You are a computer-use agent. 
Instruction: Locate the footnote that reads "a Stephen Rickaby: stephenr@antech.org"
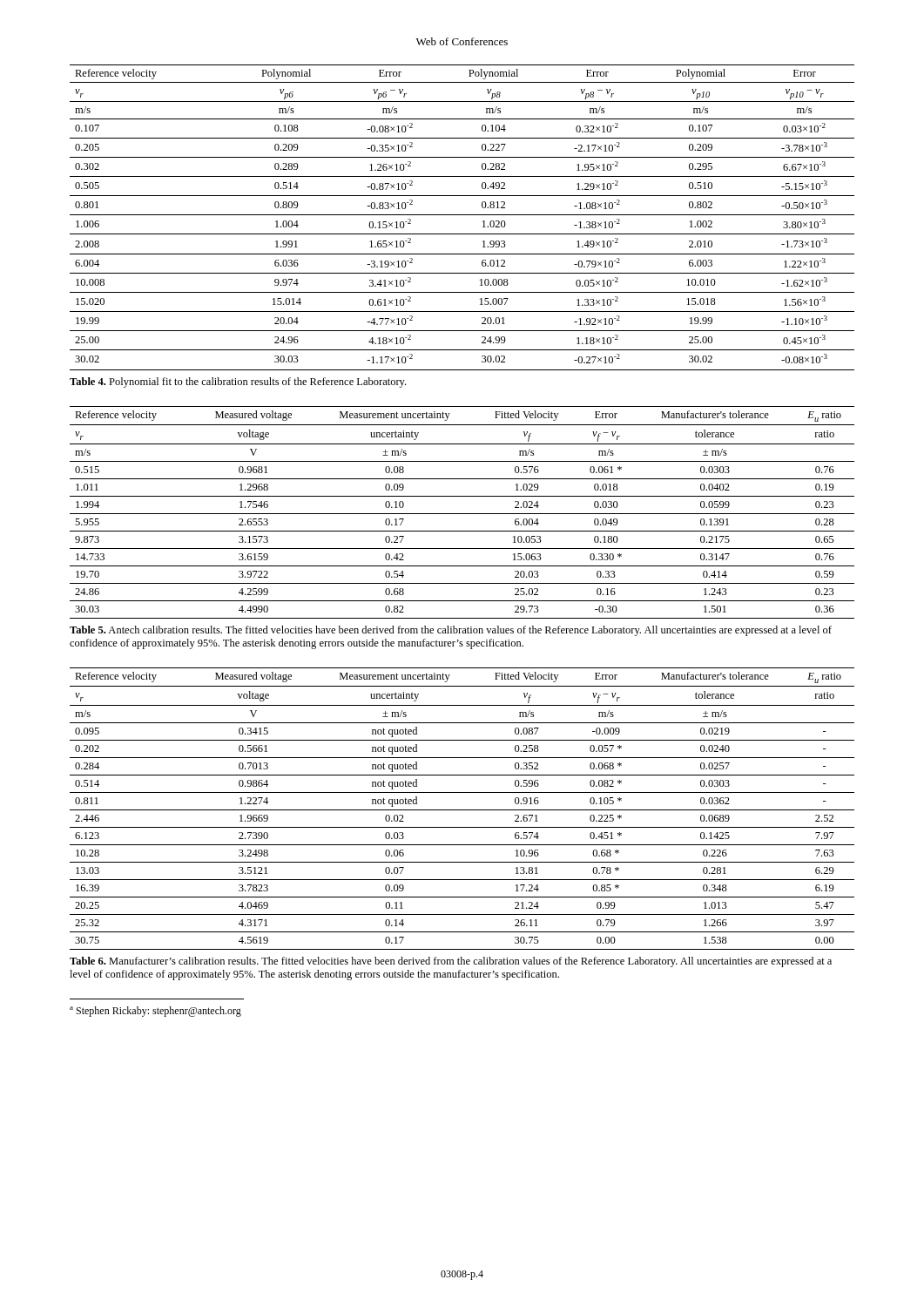155,1009
